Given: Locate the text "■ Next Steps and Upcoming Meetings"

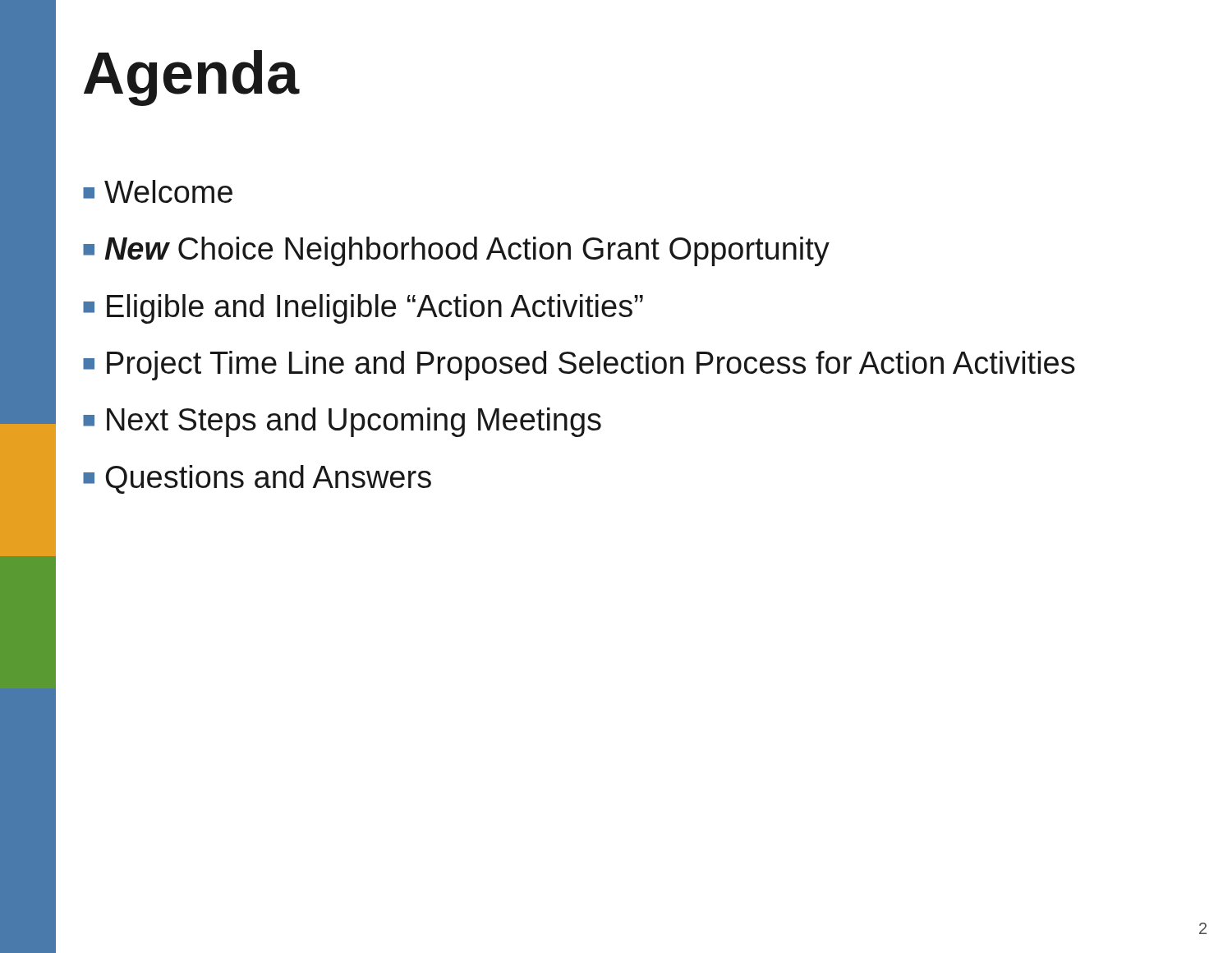Looking at the screenshot, I should click(x=342, y=422).
